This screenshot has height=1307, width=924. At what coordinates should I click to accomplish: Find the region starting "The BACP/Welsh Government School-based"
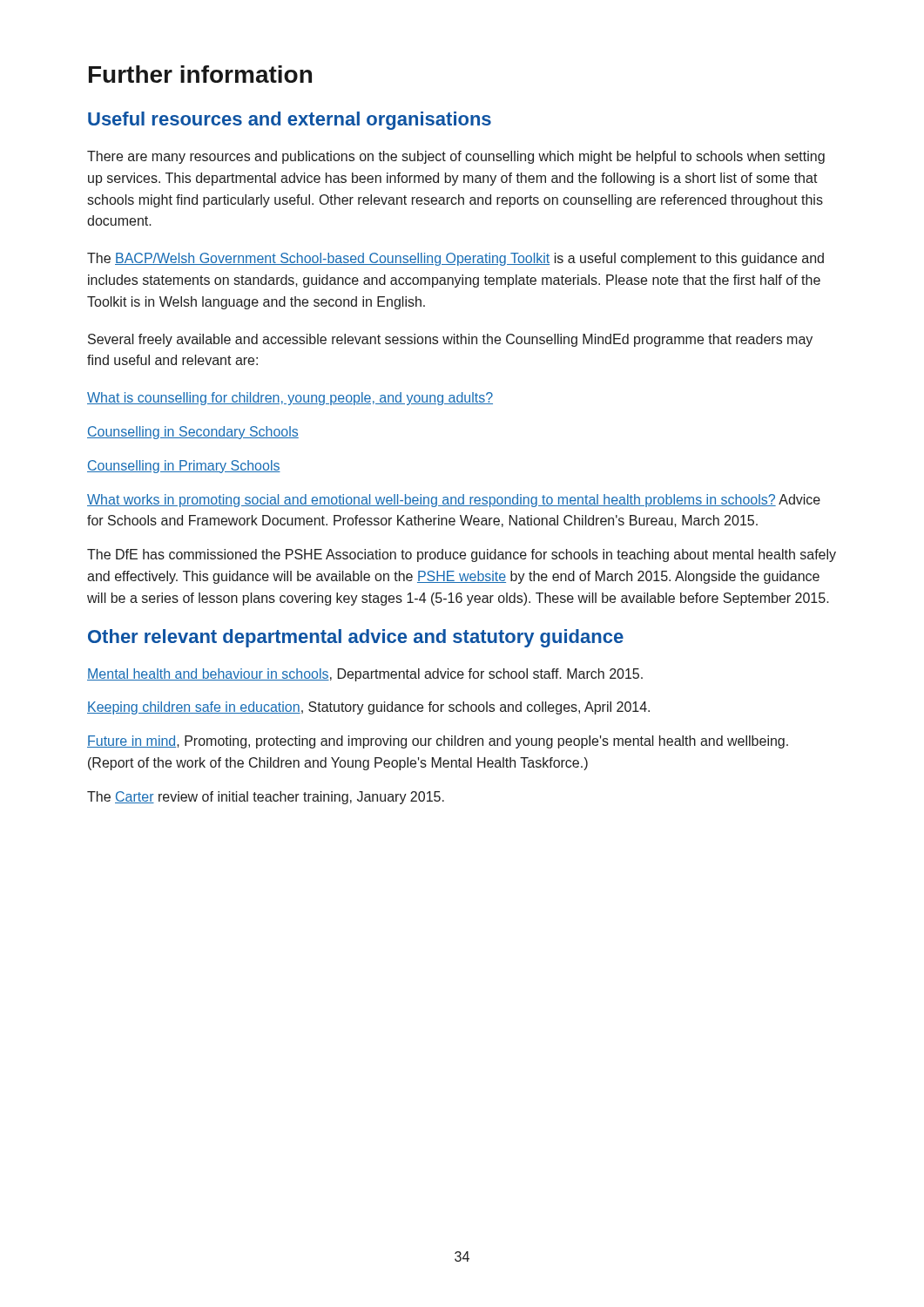pos(456,280)
